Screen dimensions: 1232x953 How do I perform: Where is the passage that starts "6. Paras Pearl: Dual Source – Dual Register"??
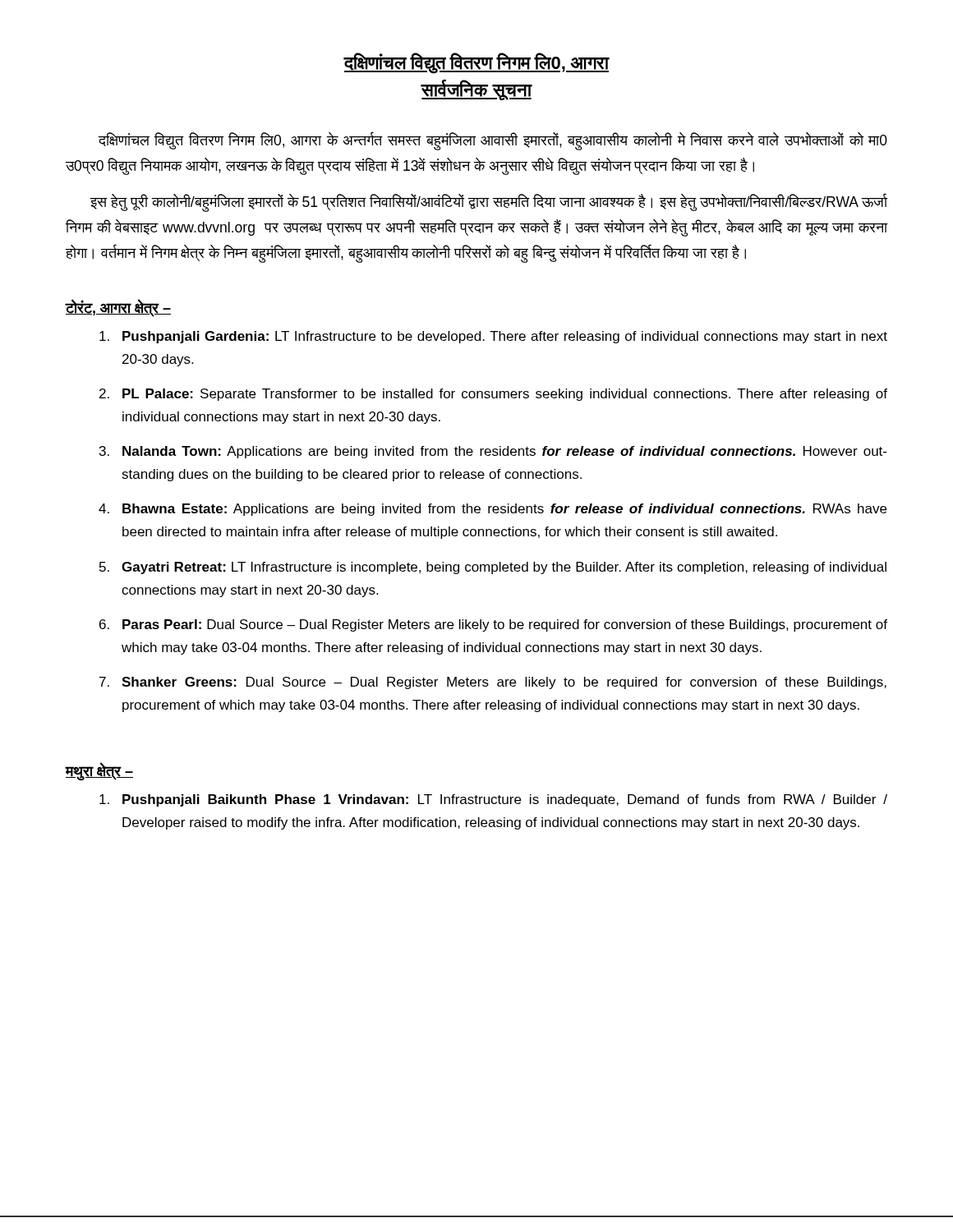coord(493,636)
